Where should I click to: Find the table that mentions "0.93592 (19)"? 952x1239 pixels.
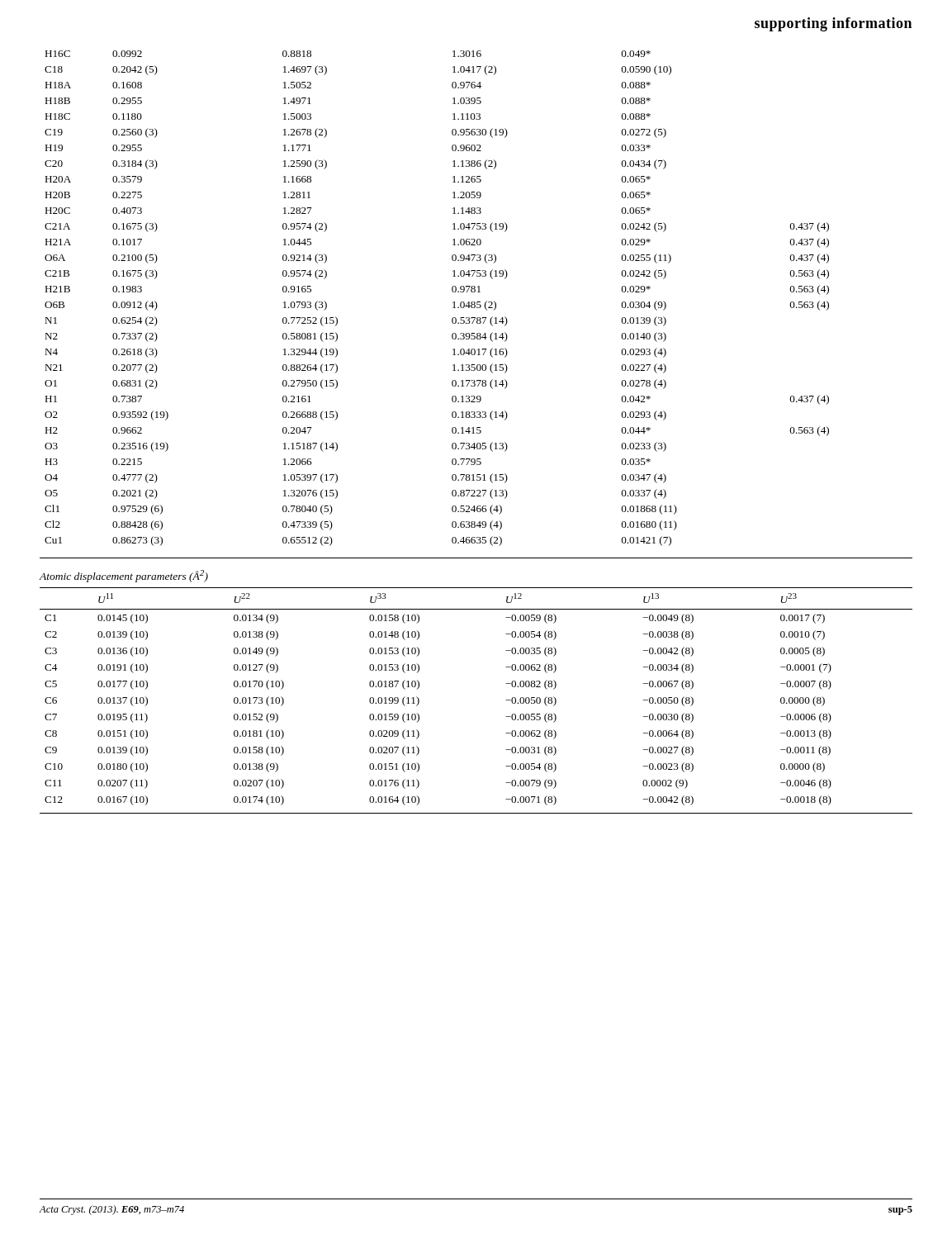tap(476, 297)
